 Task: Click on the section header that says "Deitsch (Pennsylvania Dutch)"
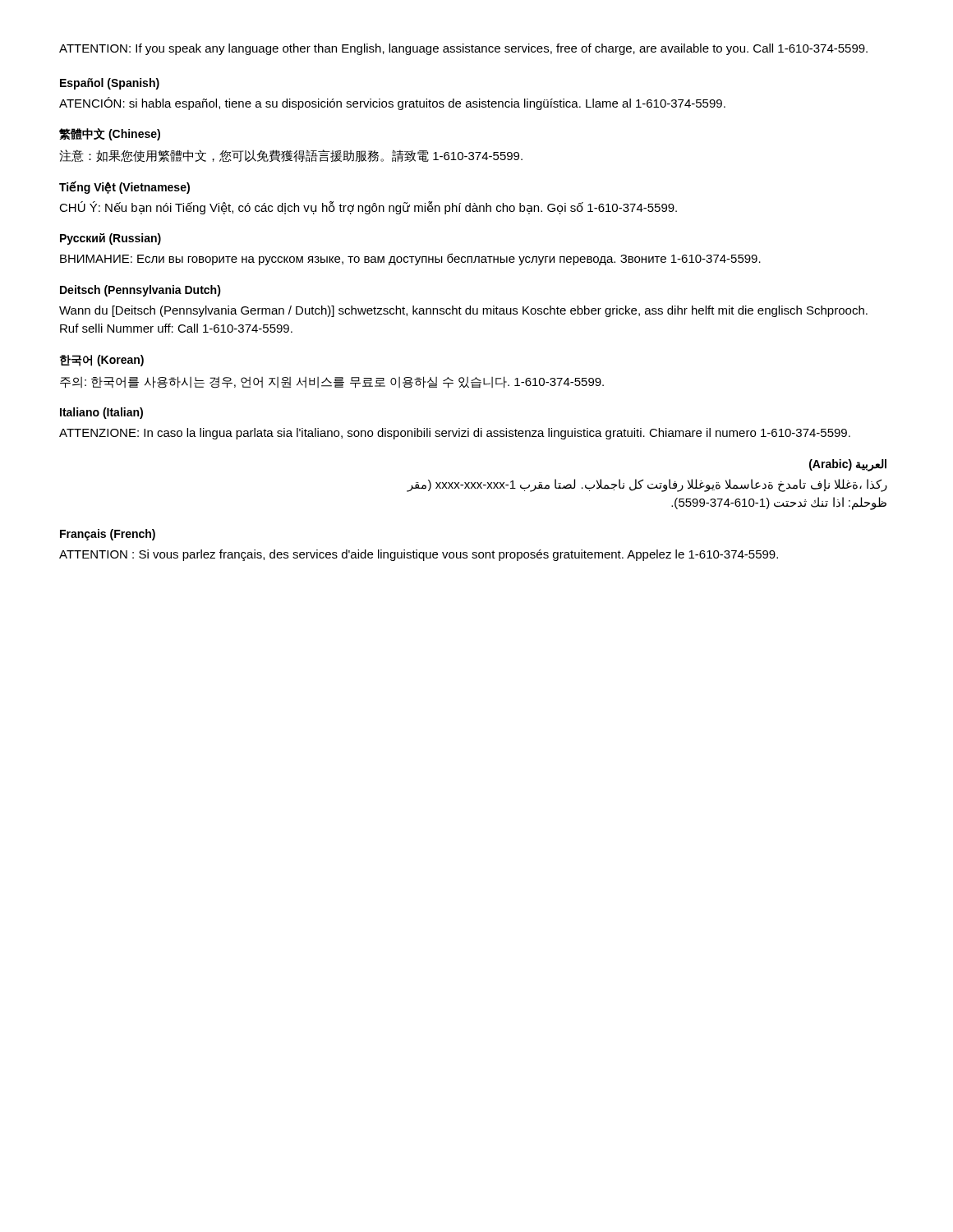pos(140,290)
